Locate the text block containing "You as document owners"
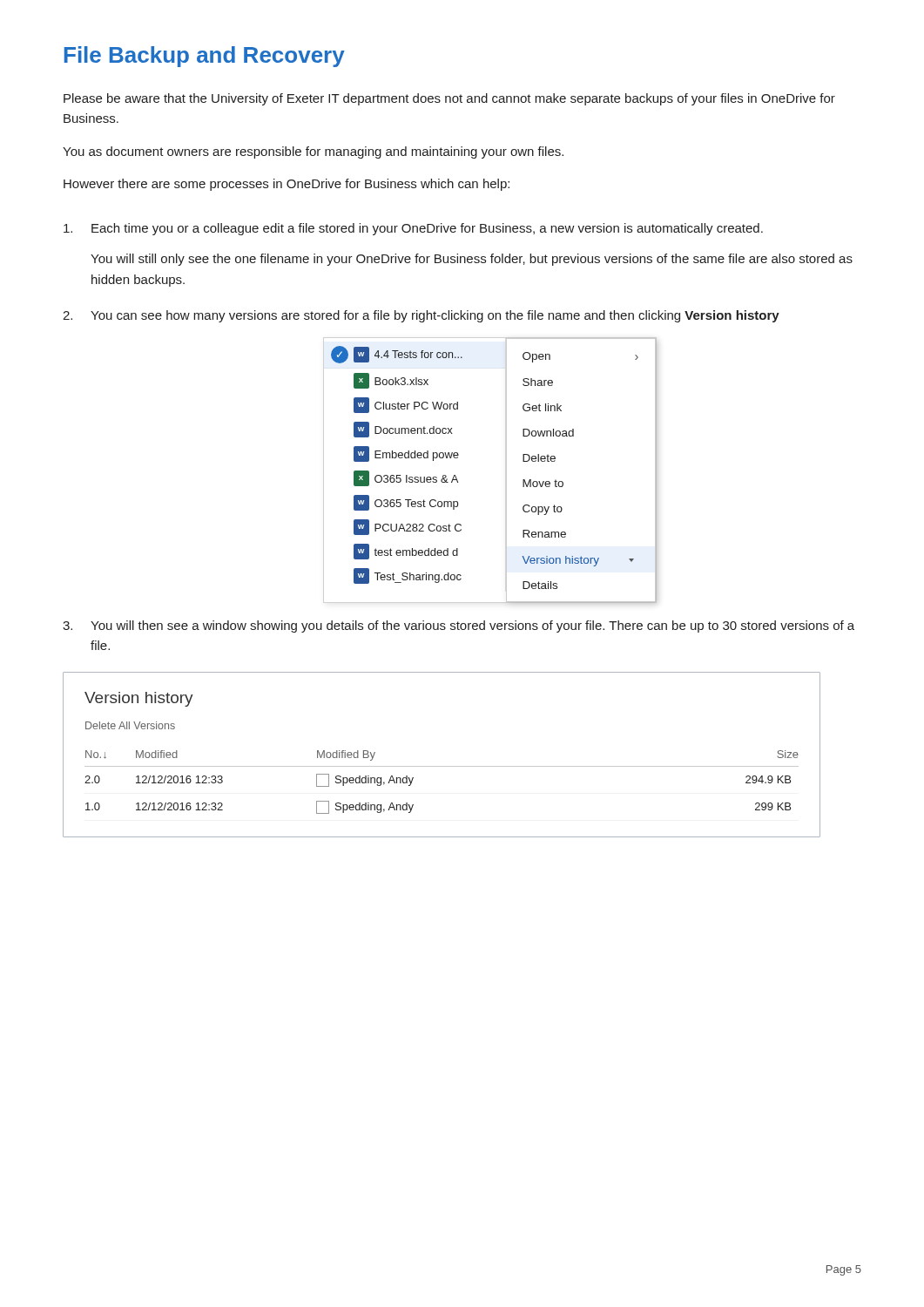Screen dimensions: 1307x924 pyautogui.click(x=314, y=151)
